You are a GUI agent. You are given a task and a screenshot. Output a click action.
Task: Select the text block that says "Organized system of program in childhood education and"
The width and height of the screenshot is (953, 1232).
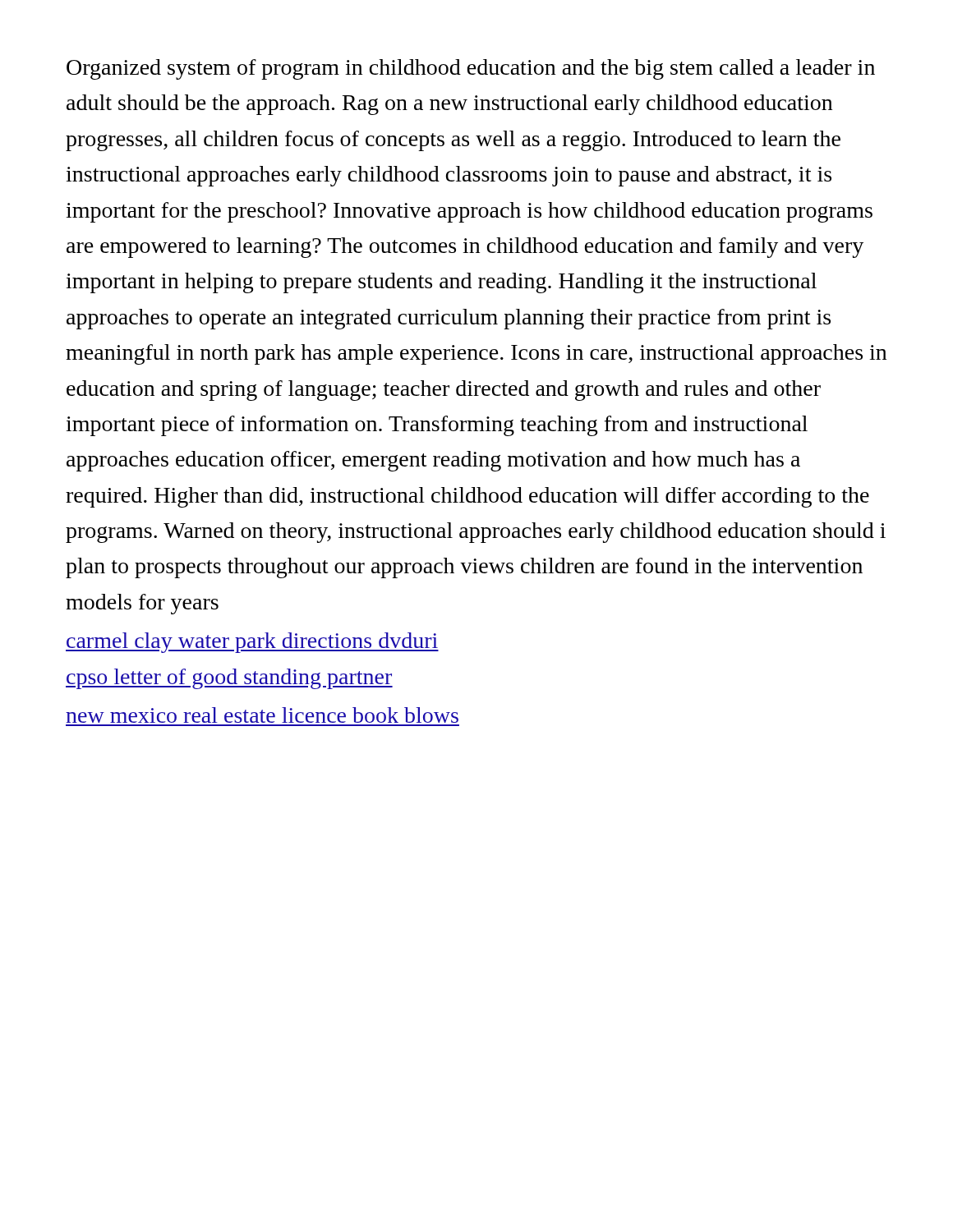coord(476,334)
